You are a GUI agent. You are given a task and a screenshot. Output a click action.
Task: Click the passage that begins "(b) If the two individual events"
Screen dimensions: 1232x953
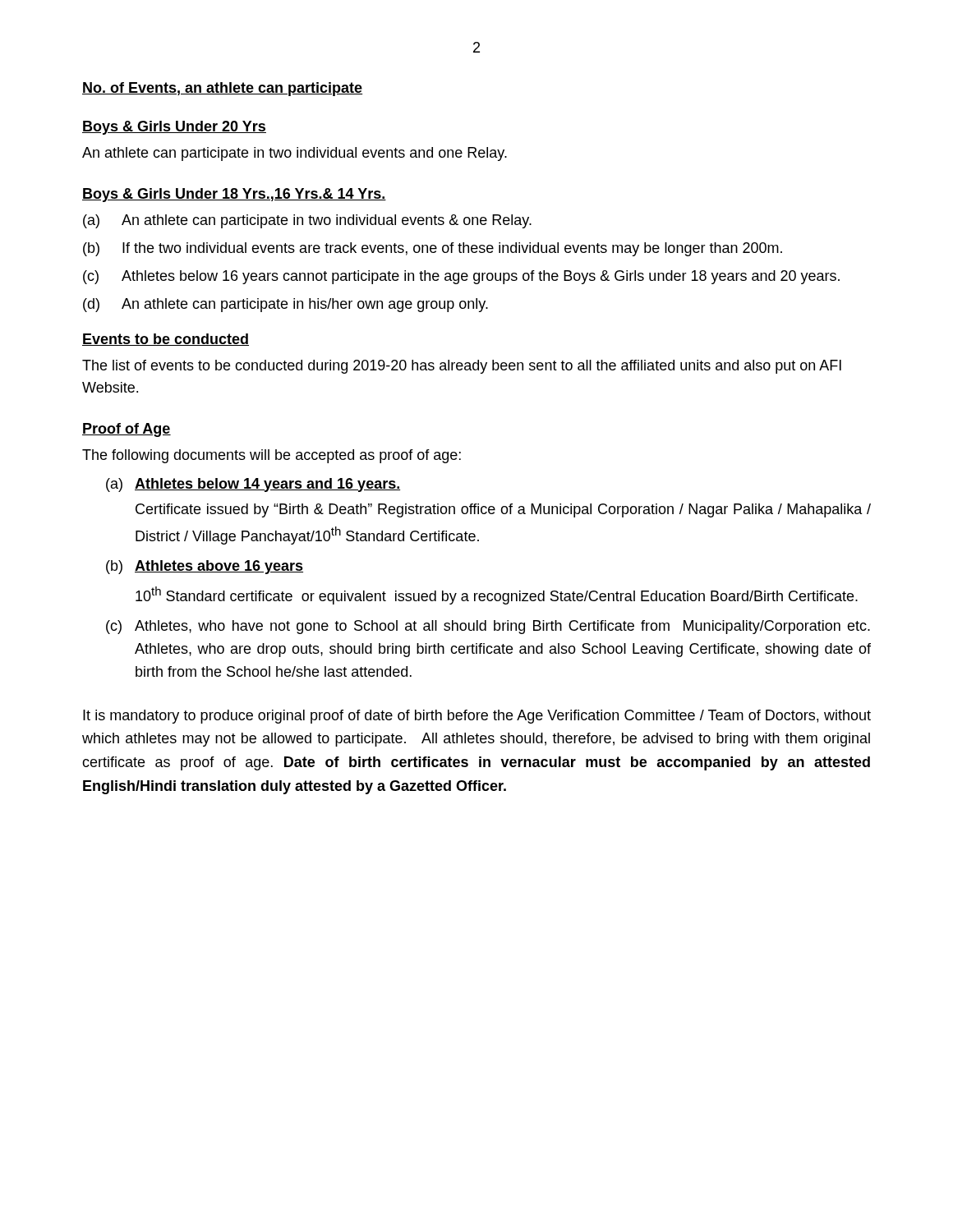(x=476, y=249)
